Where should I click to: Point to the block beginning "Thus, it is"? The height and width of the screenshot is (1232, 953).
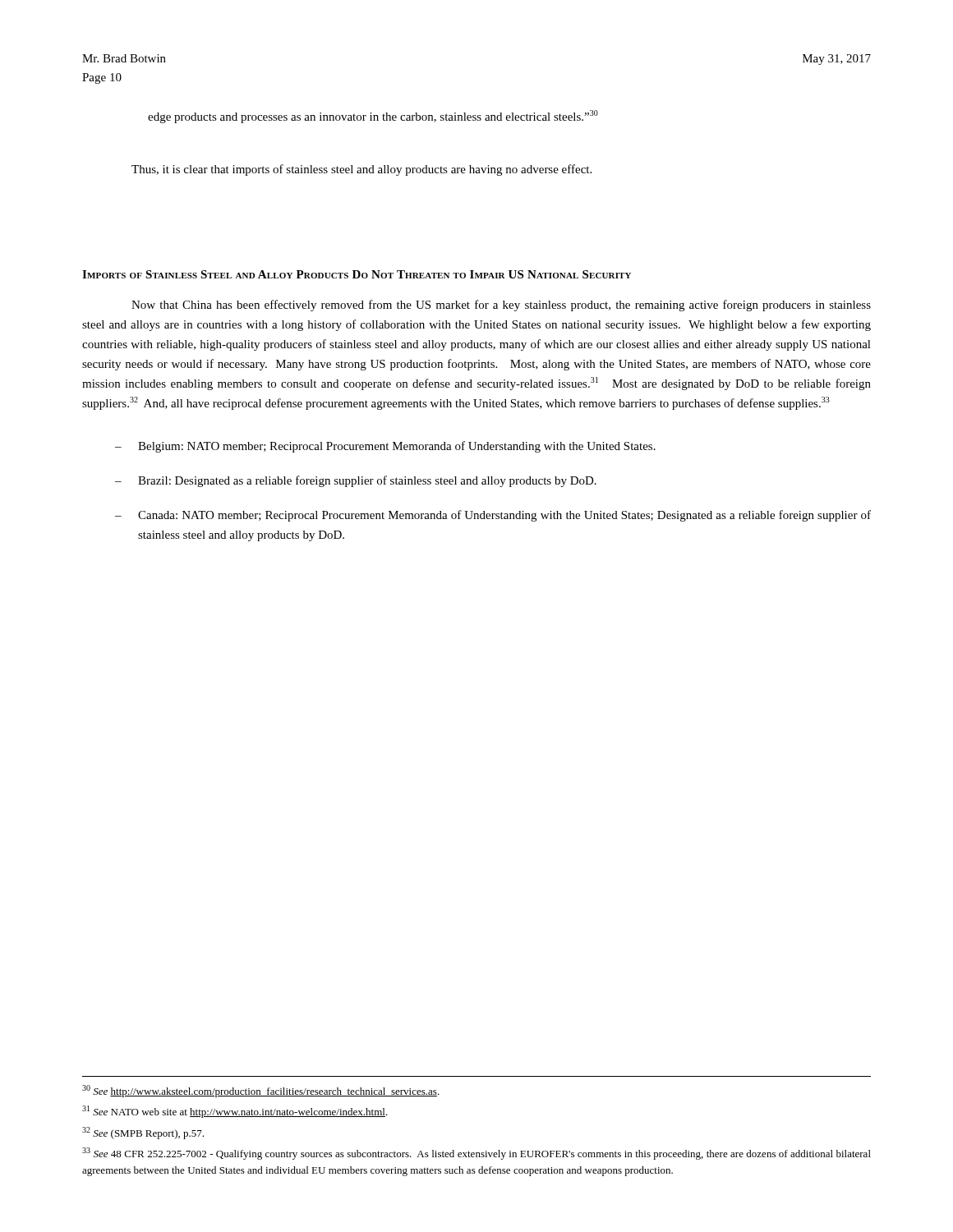click(x=362, y=169)
